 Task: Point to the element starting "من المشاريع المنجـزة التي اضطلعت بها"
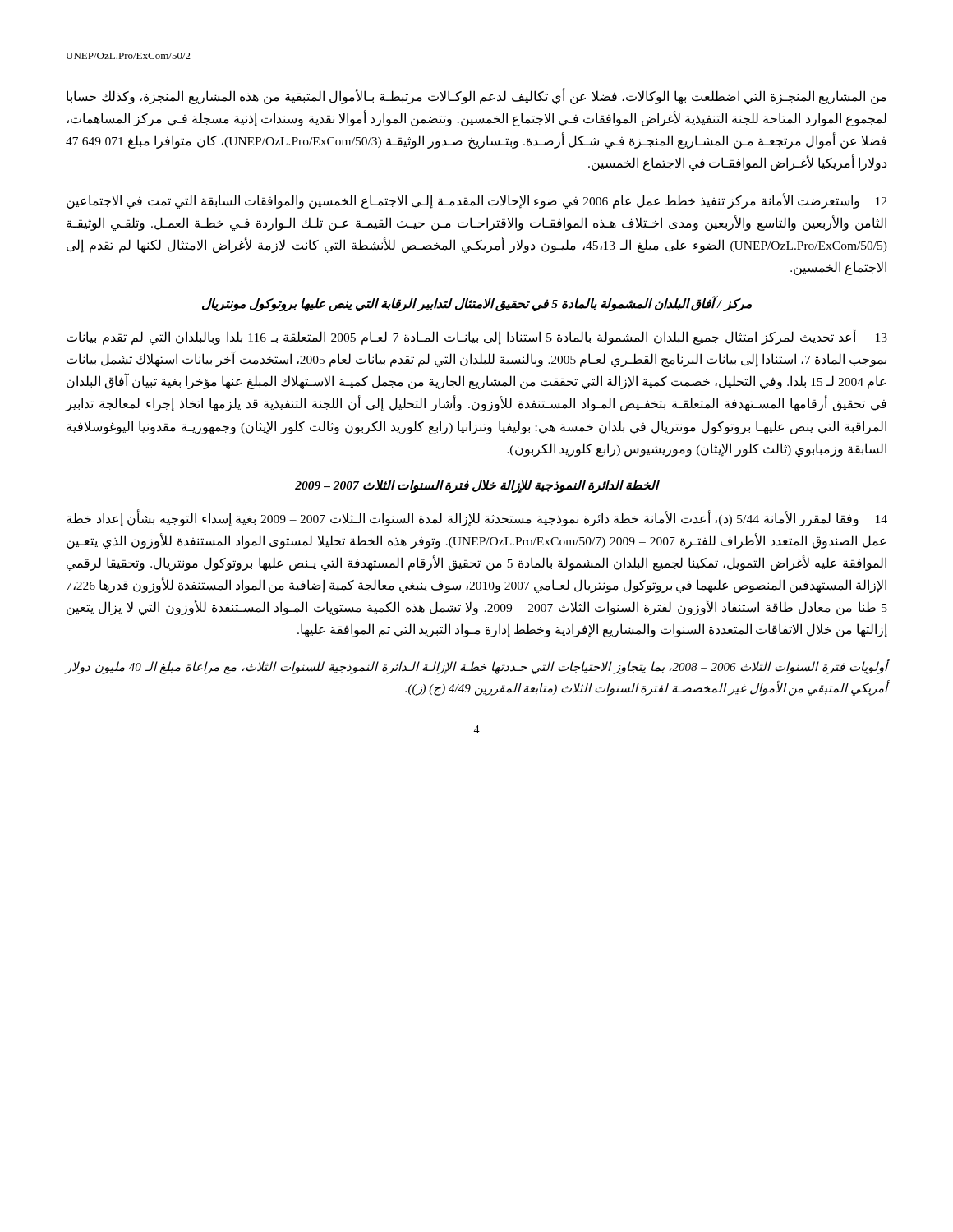point(476,130)
